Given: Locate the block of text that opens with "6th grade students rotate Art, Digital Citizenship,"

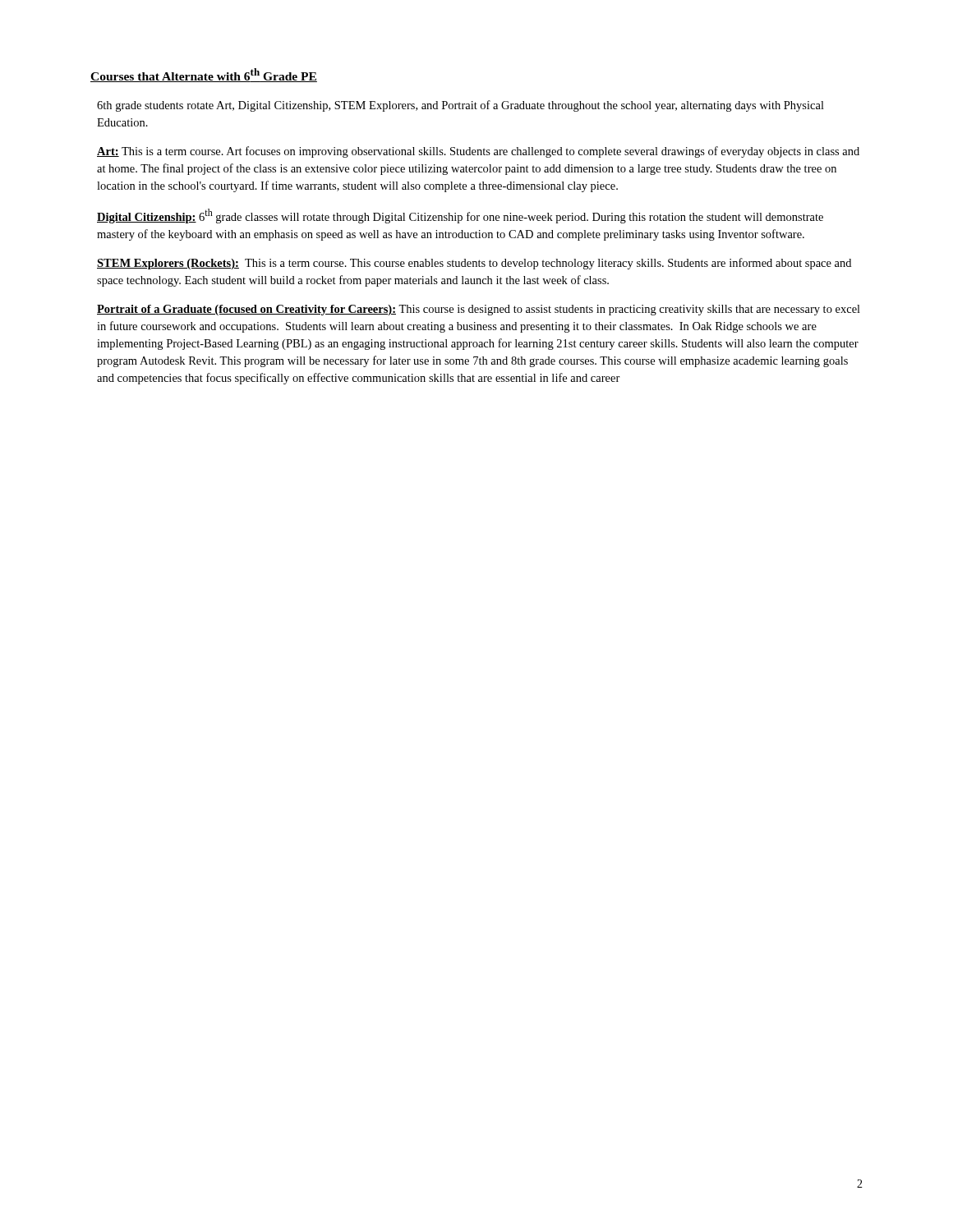Looking at the screenshot, I should pos(460,114).
